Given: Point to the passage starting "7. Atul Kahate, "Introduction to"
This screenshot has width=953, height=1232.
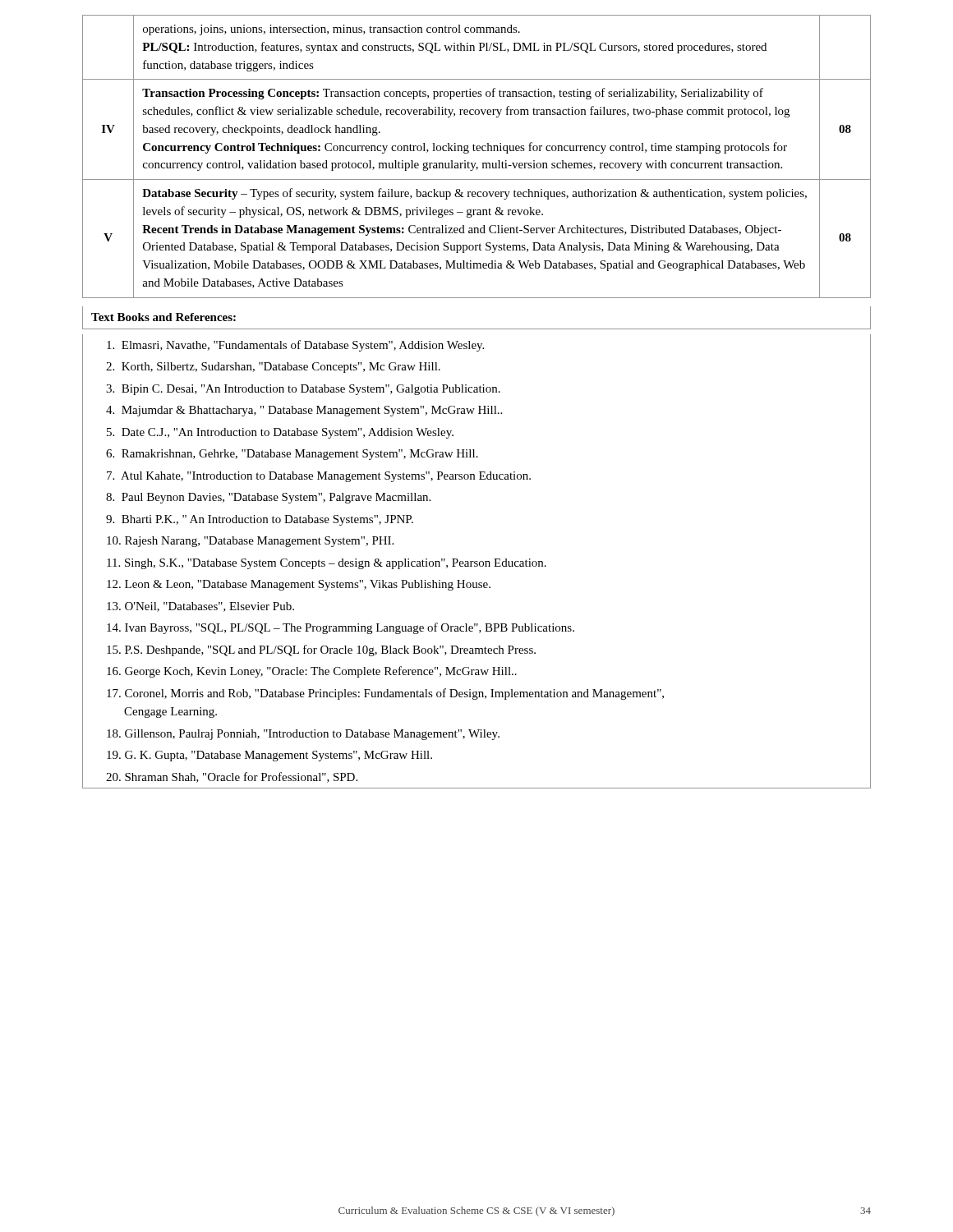Looking at the screenshot, I should coord(319,475).
